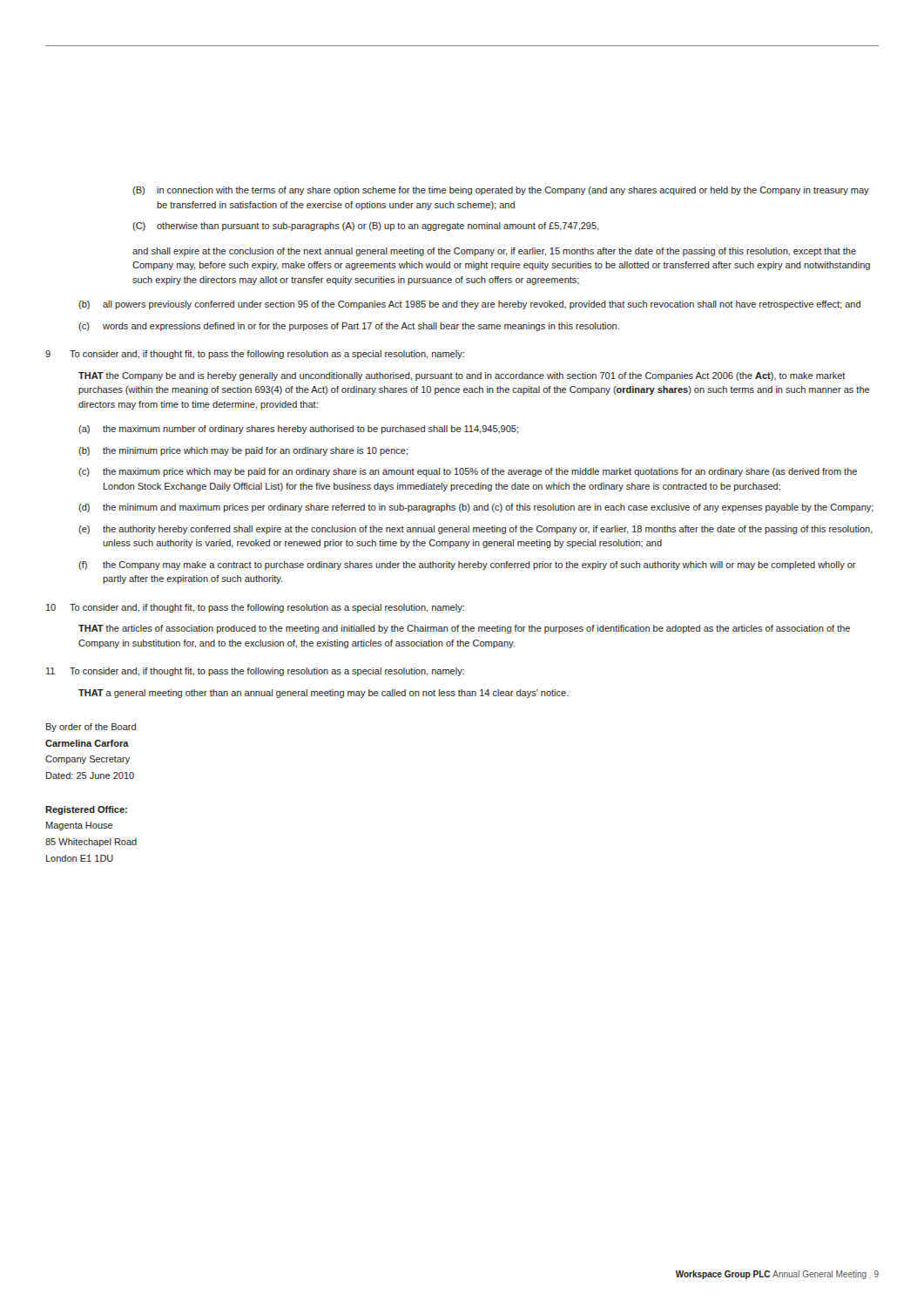Select the block starting "(d) the minimum and maximum prices per"
The image size is (924, 1307).
[479, 507]
